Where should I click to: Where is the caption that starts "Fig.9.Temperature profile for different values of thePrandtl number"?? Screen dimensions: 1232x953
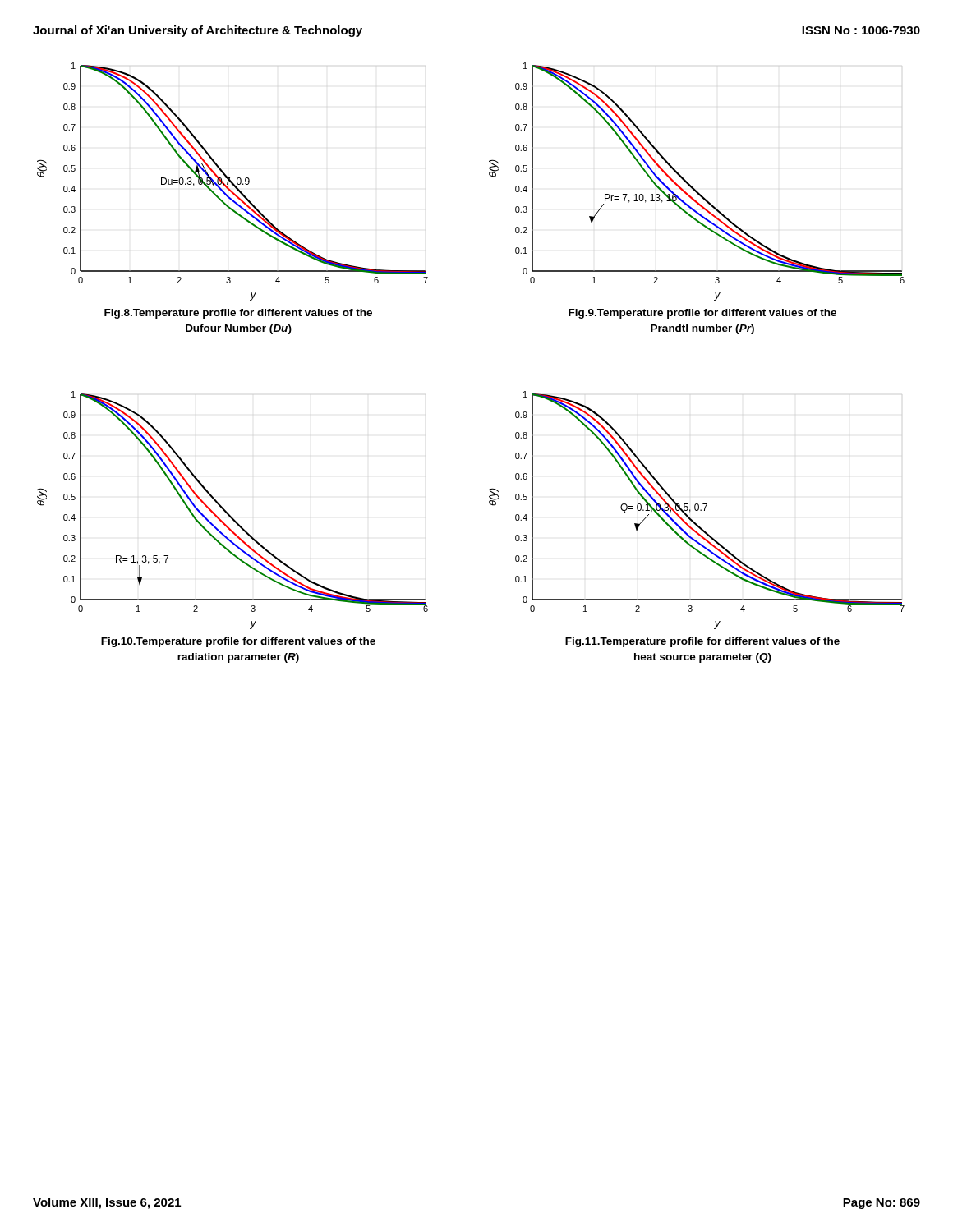pyautogui.click(x=702, y=320)
